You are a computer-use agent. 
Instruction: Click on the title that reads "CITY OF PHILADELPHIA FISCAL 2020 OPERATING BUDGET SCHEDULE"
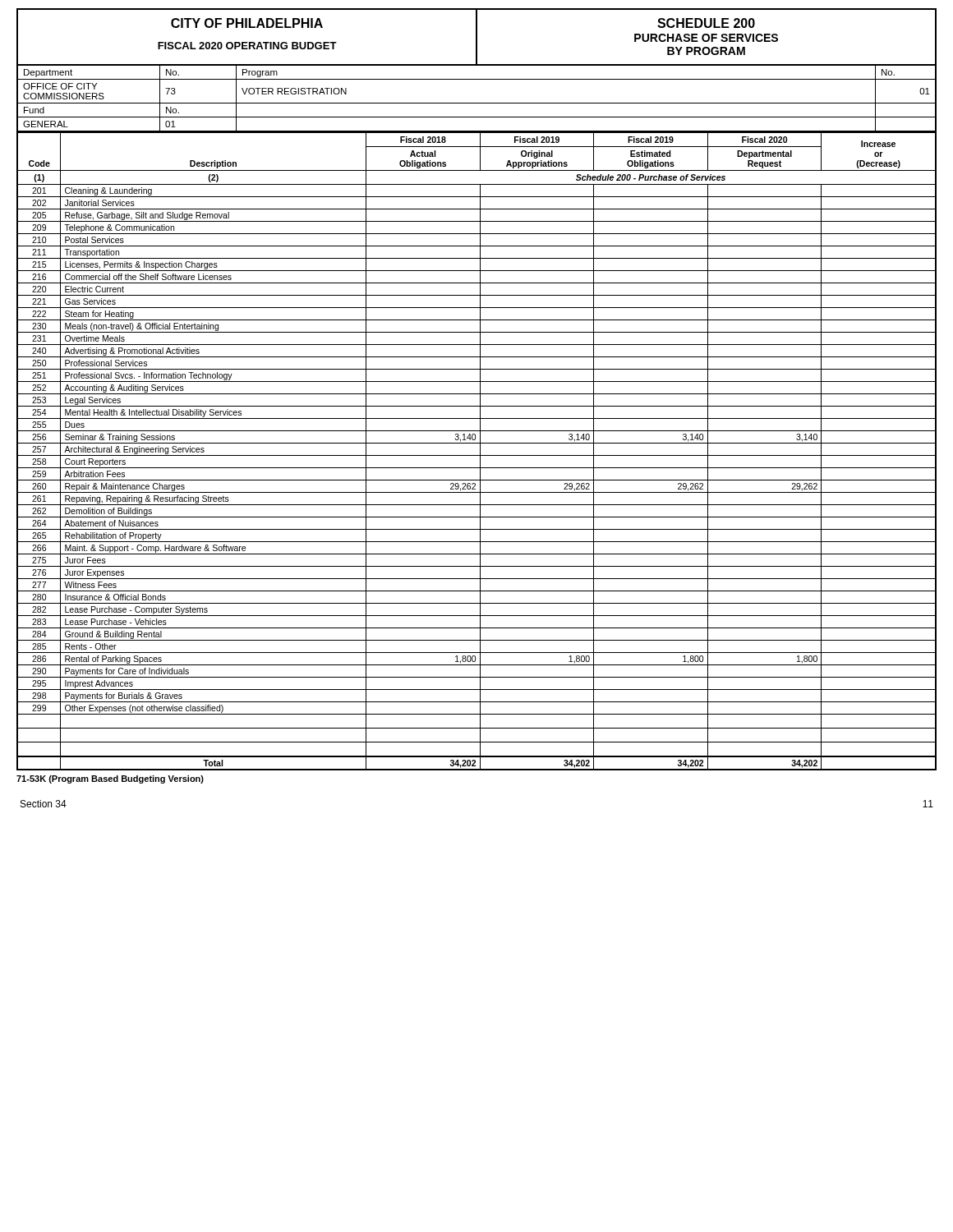point(476,37)
